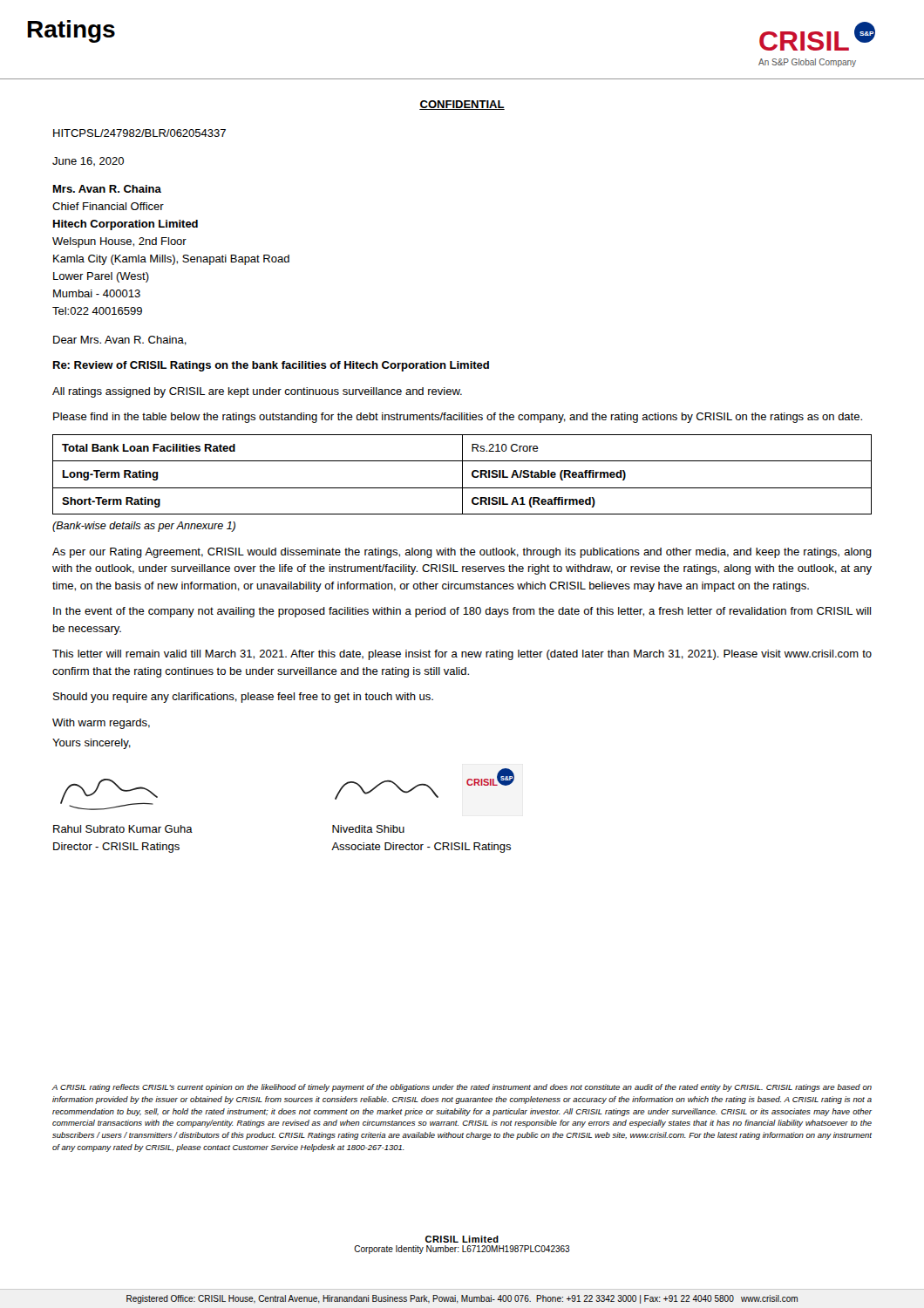Locate the text "Yours sincerely,"
The width and height of the screenshot is (924, 1308).
click(x=92, y=743)
